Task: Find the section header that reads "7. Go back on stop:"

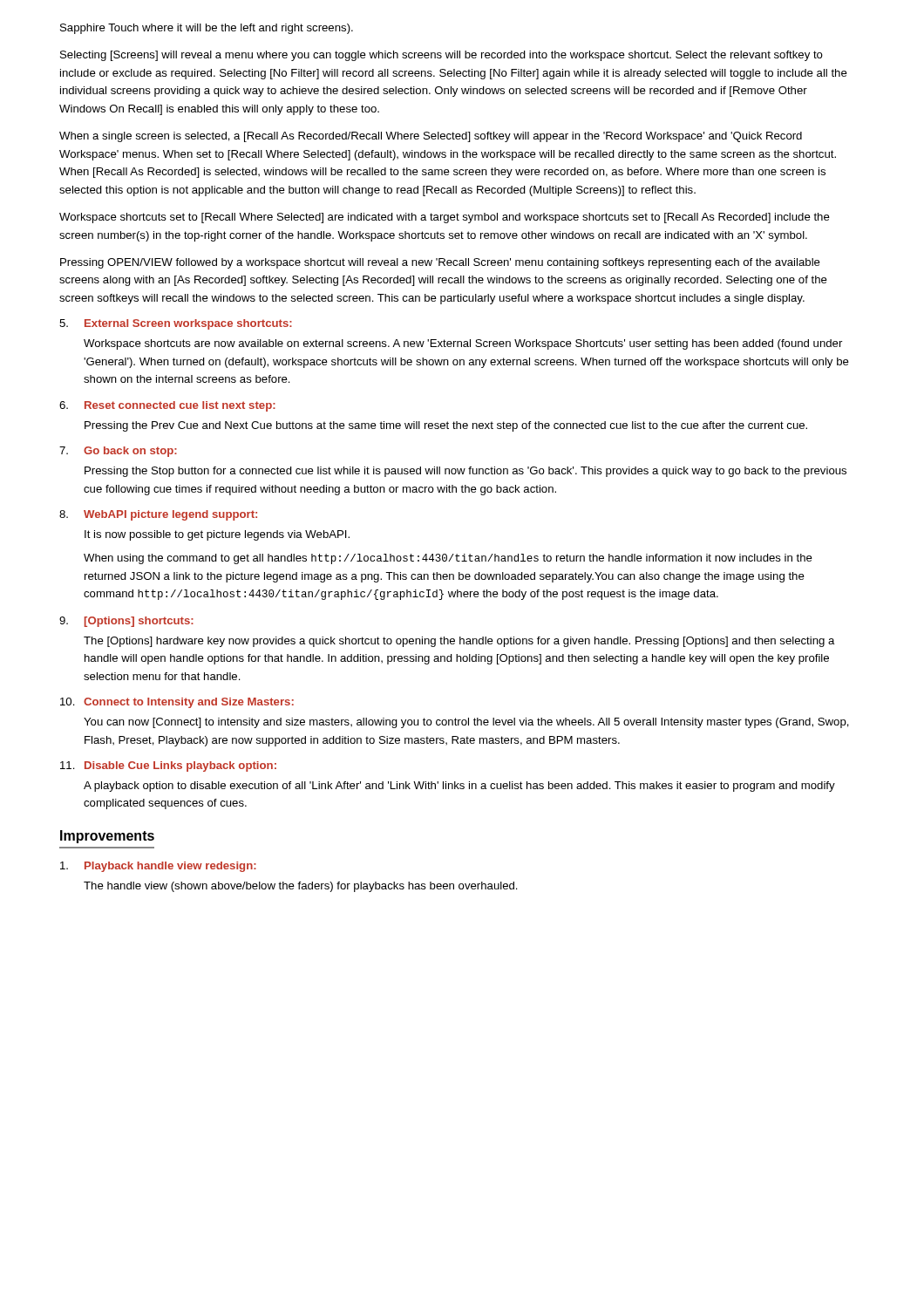Action: click(118, 452)
